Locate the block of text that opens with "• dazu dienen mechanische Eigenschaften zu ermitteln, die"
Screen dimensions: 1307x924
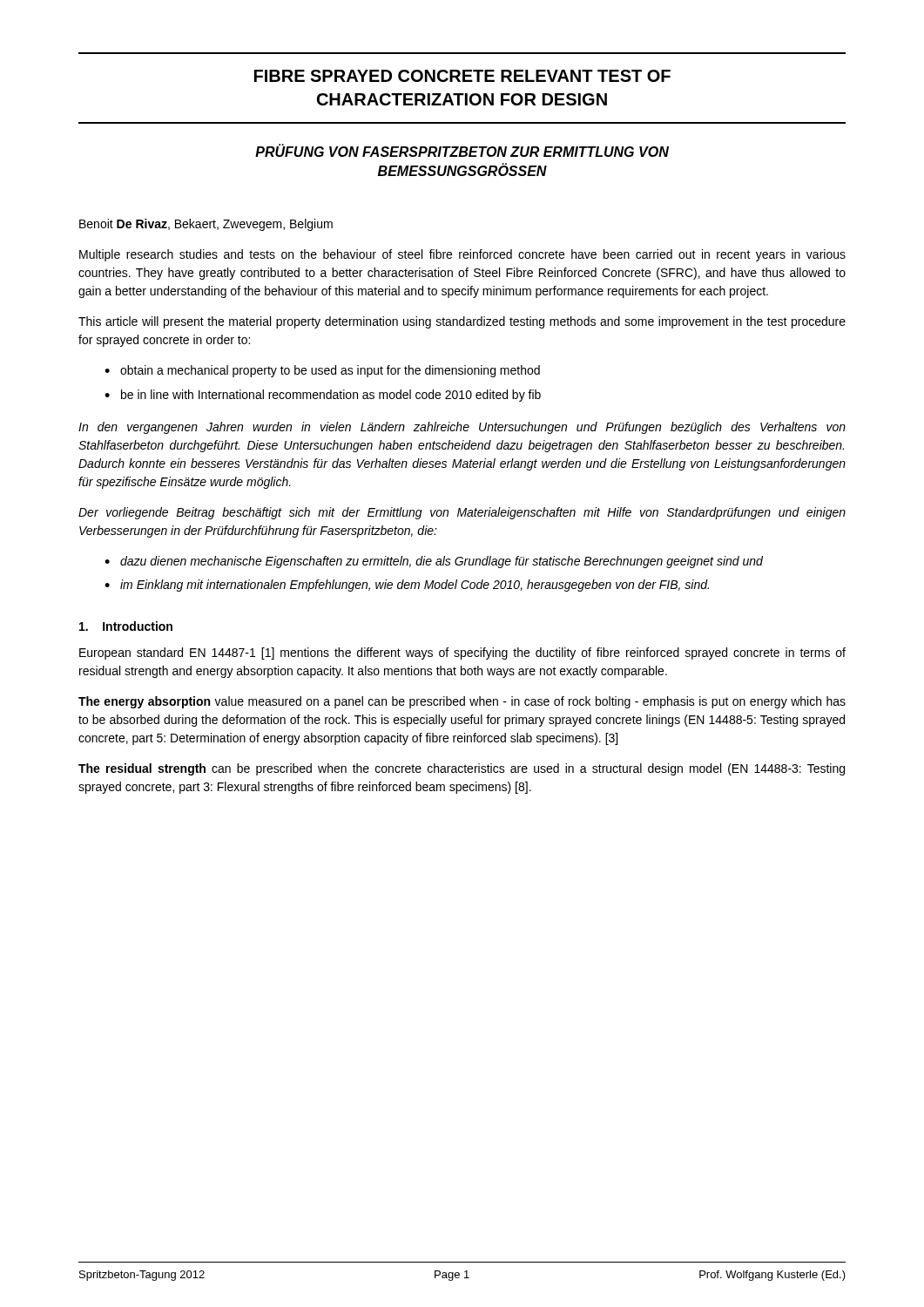[x=434, y=563]
